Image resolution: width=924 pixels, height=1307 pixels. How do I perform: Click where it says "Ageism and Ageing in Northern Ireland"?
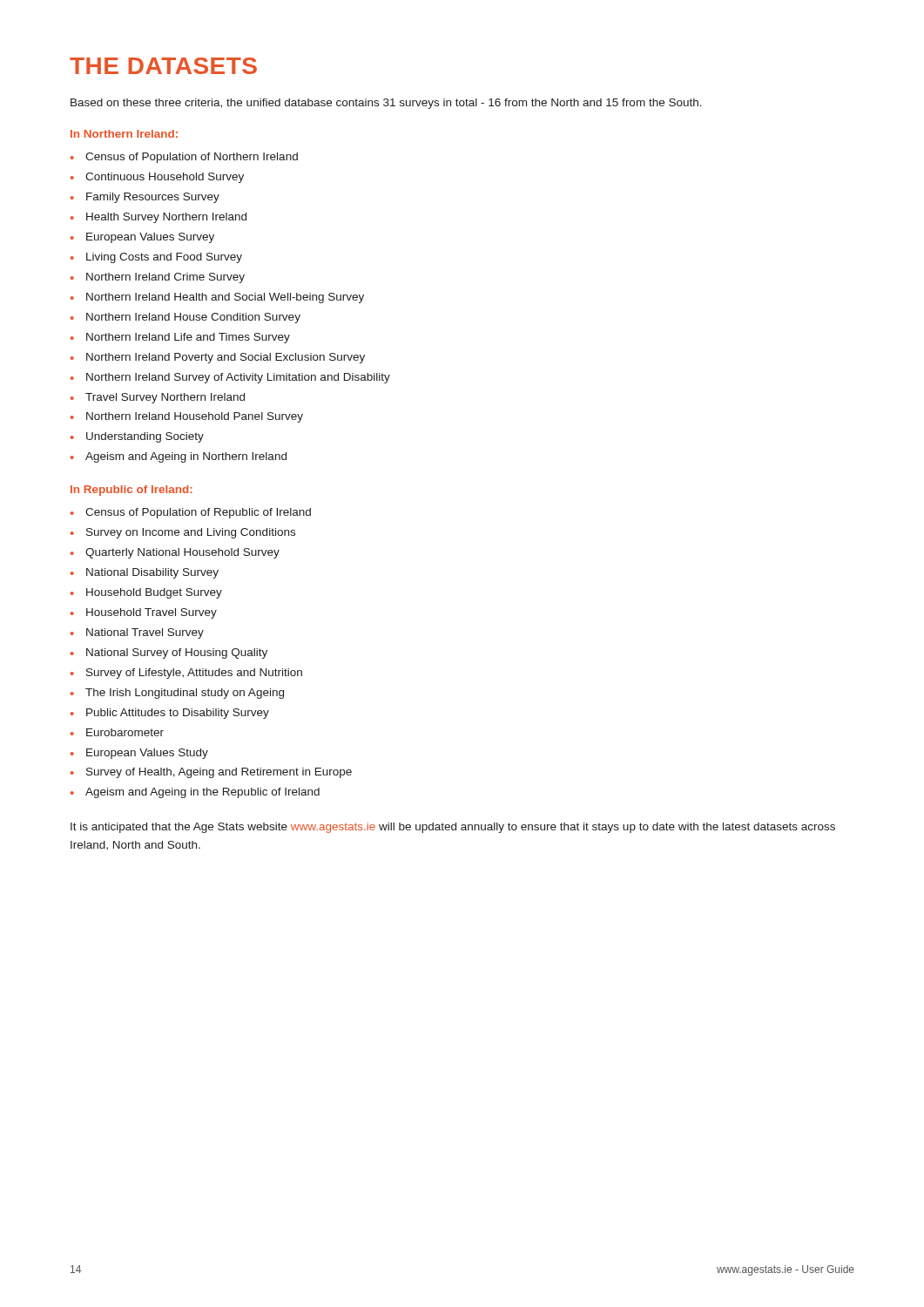(186, 456)
